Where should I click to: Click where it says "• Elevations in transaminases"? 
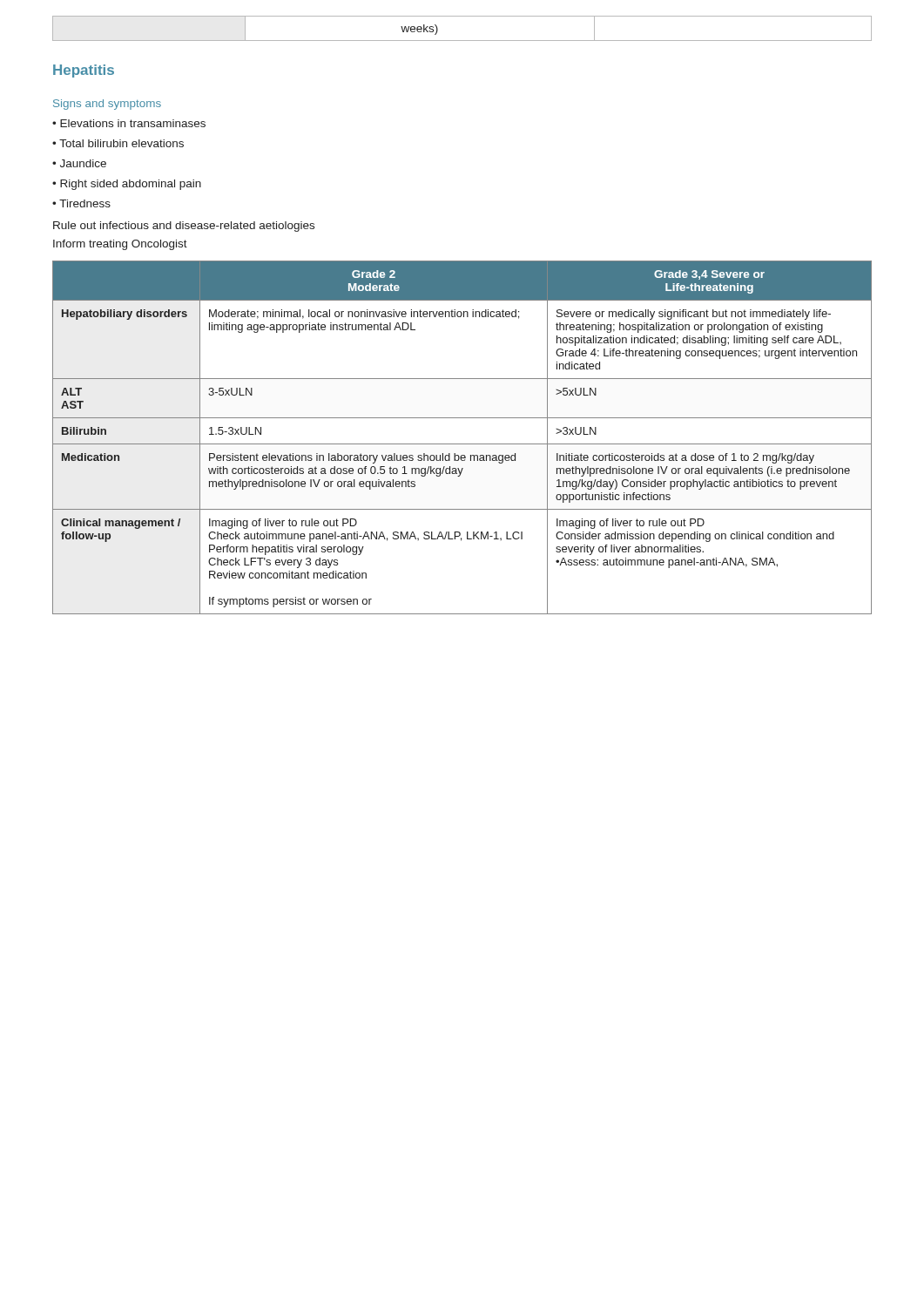[x=129, y=123]
